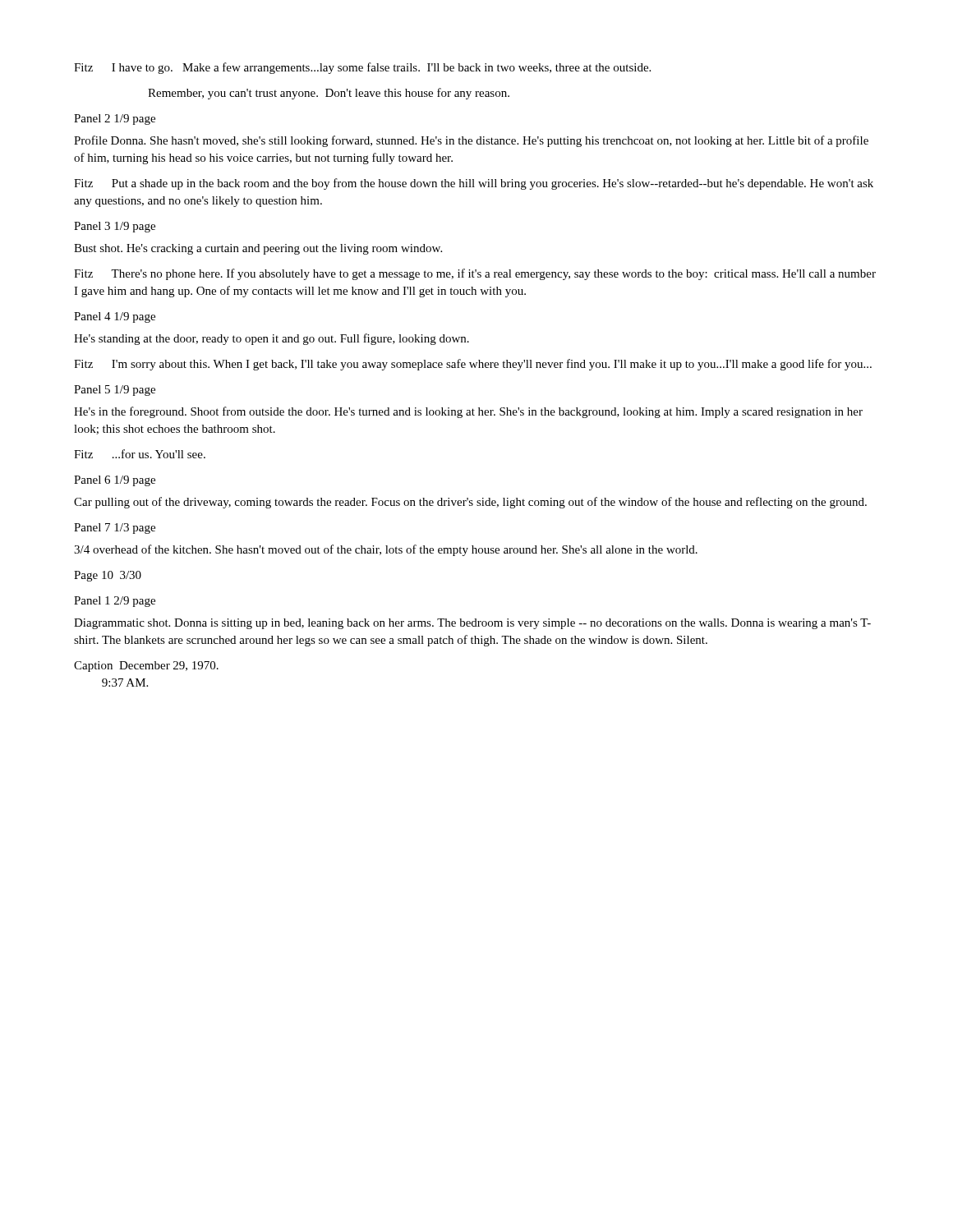Locate the region starting "He's standing at the door,"
This screenshot has height=1232, width=953.
[x=476, y=339]
